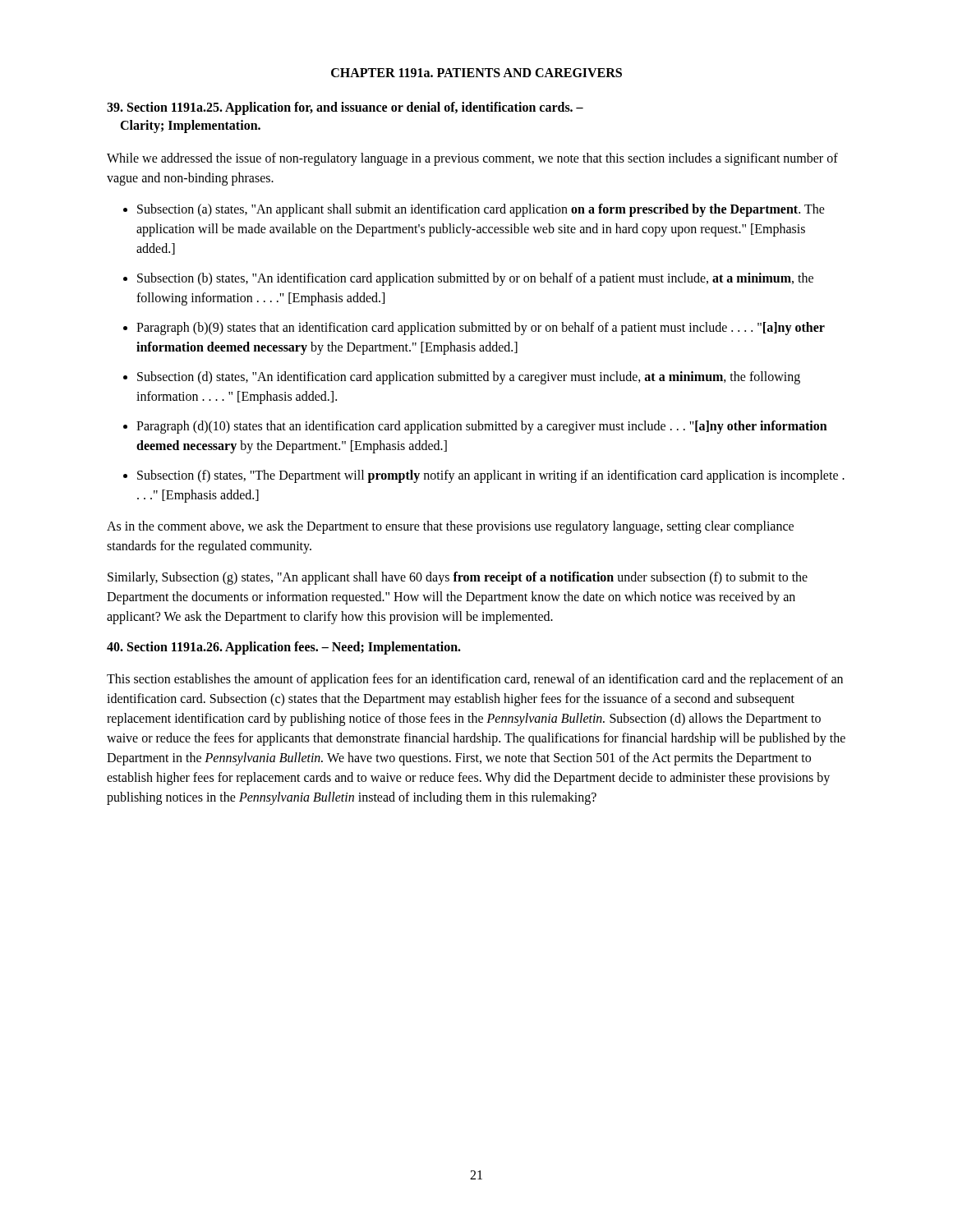The image size is (953, 1232).
Task: Click on the passage starting "Subsection (b) states, "An identification card application submitted"
Action: [x=475, y=288]
